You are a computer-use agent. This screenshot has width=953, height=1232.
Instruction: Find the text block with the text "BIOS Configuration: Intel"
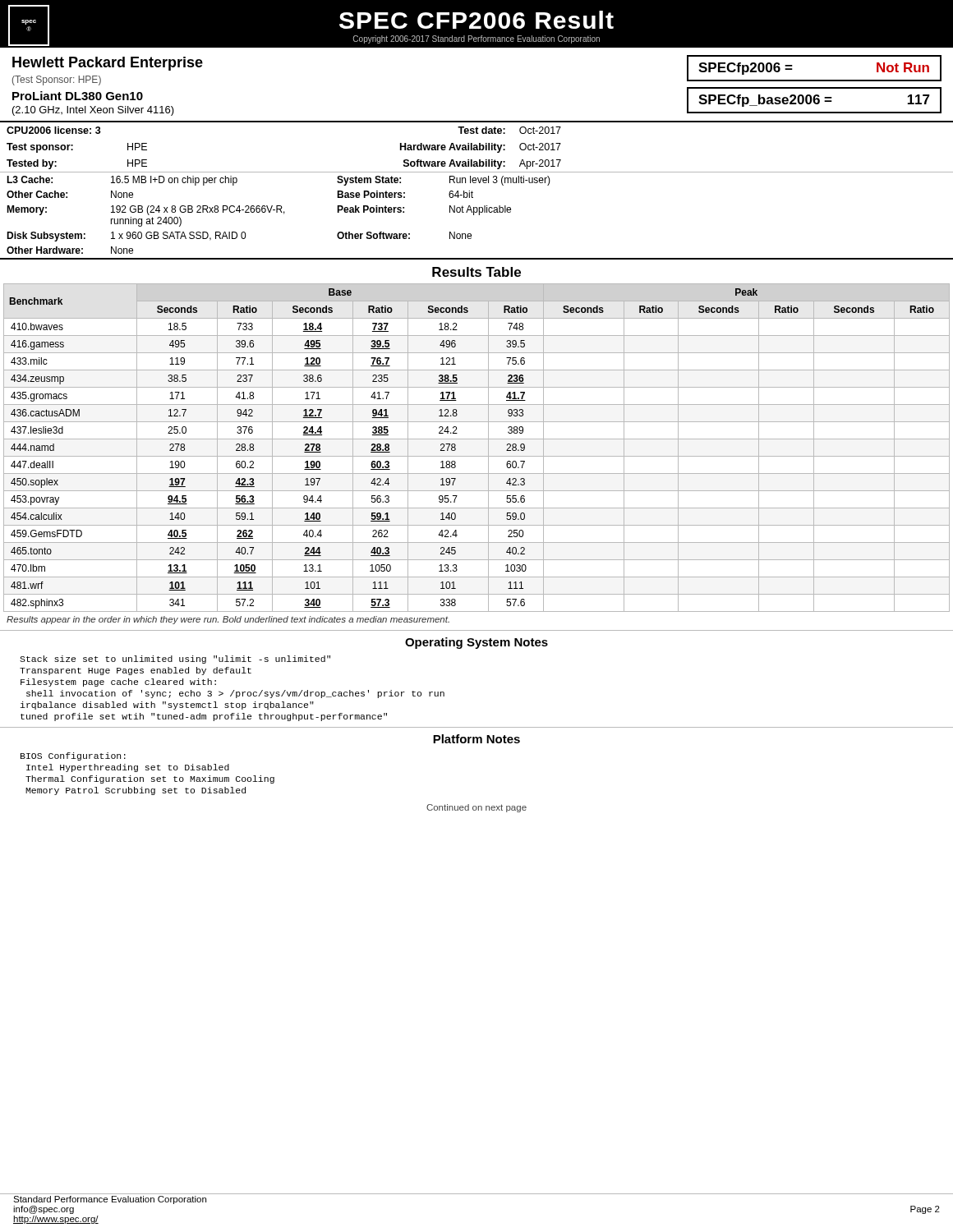pos(147,773)
